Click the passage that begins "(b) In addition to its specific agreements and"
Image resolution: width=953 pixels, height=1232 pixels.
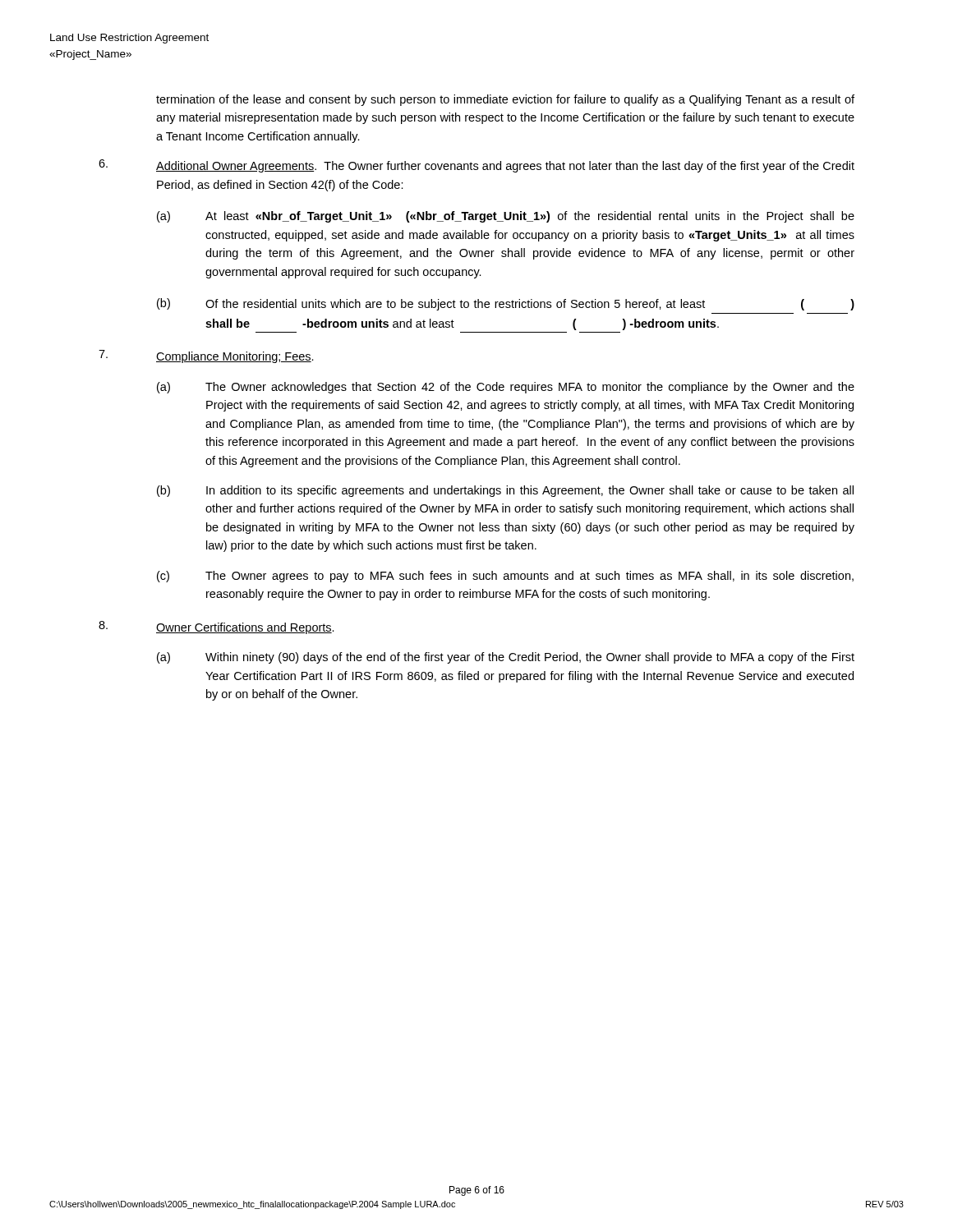tap(505, 518)
